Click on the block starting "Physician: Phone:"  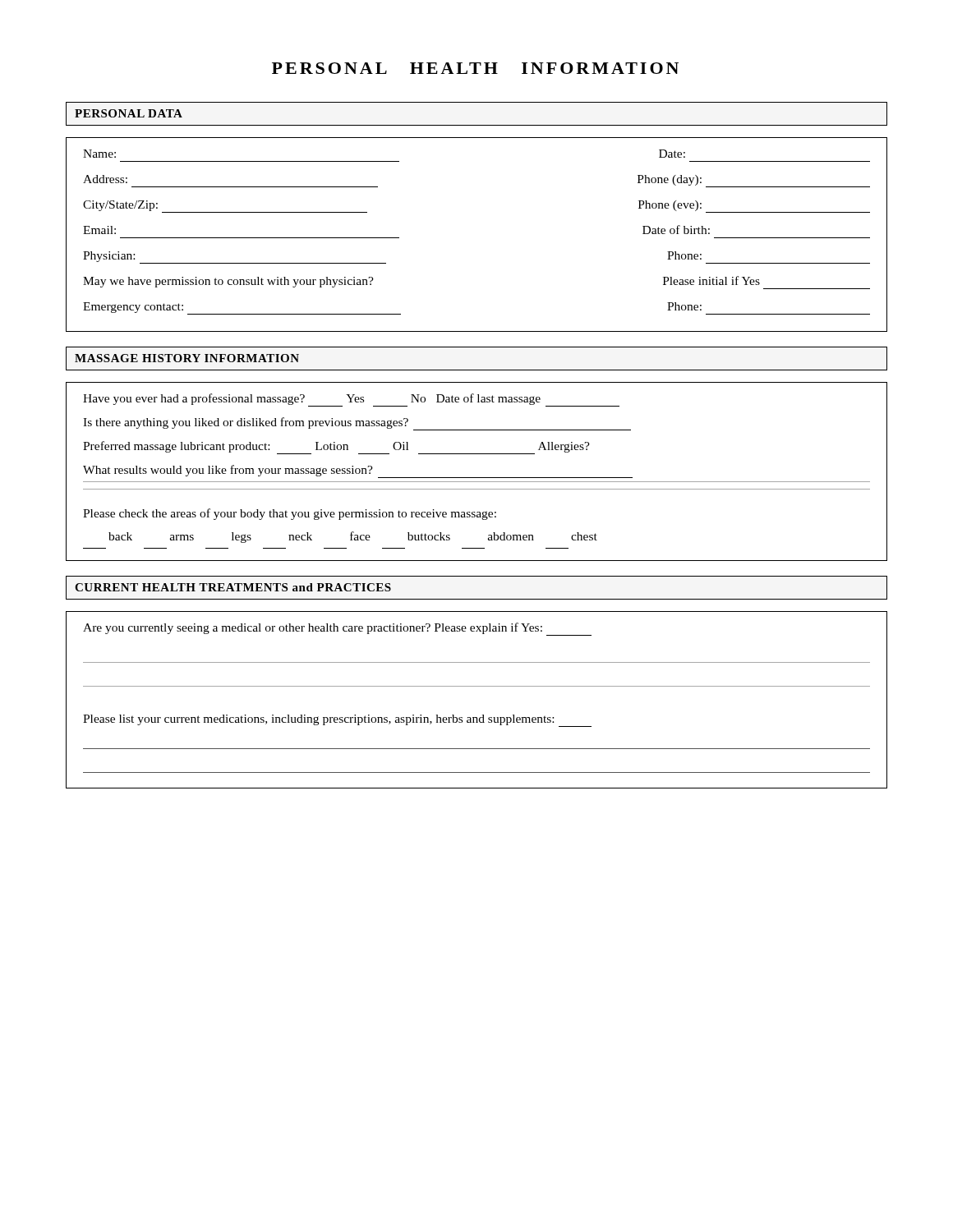click(x=110, y=257)
